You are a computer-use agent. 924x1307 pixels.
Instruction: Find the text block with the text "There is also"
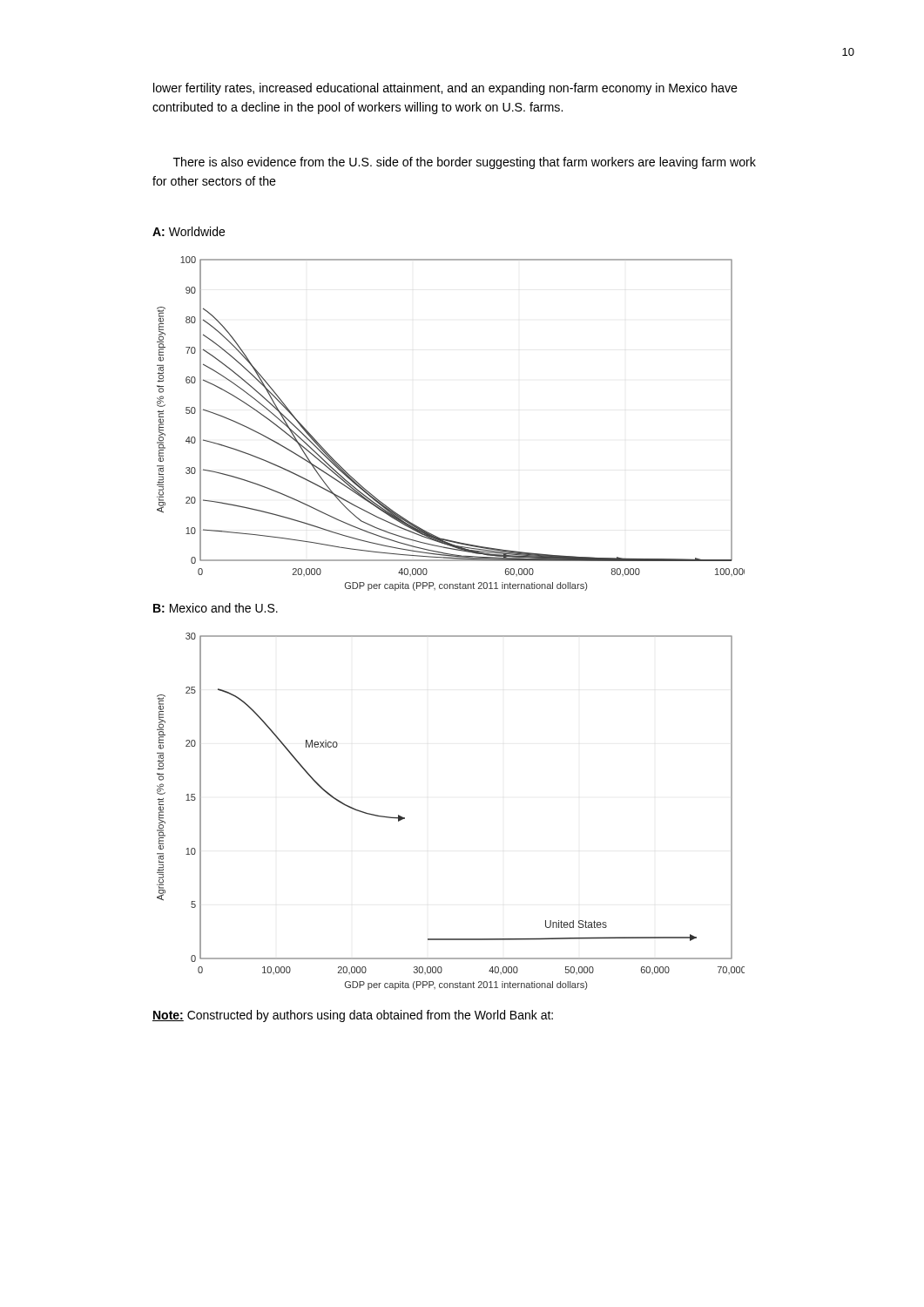click(x=454, y=172)
